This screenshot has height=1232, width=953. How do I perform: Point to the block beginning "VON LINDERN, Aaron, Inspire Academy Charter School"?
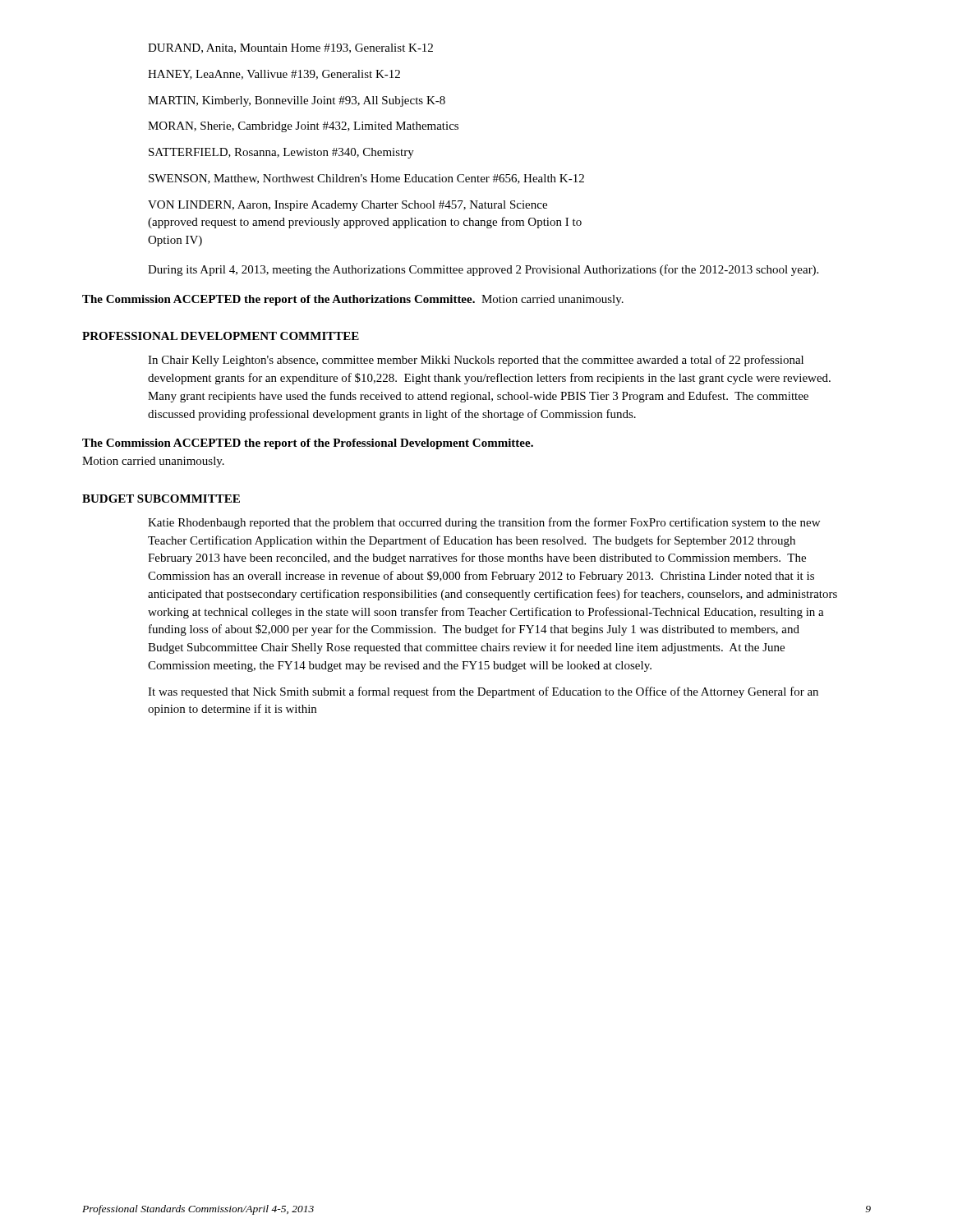(x=493, y=223)
